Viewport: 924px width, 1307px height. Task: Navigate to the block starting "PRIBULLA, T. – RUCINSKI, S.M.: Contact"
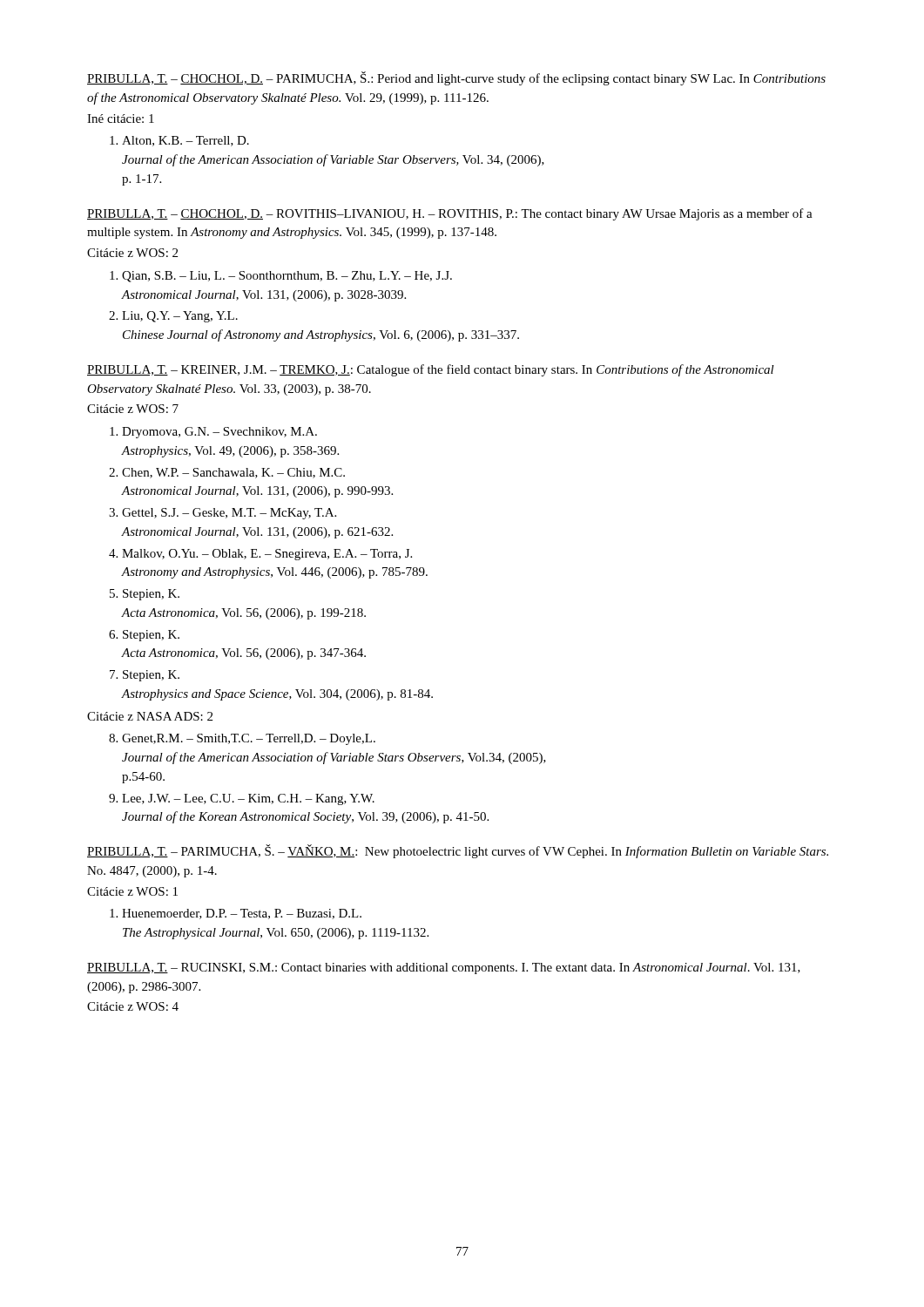point(444,968)
